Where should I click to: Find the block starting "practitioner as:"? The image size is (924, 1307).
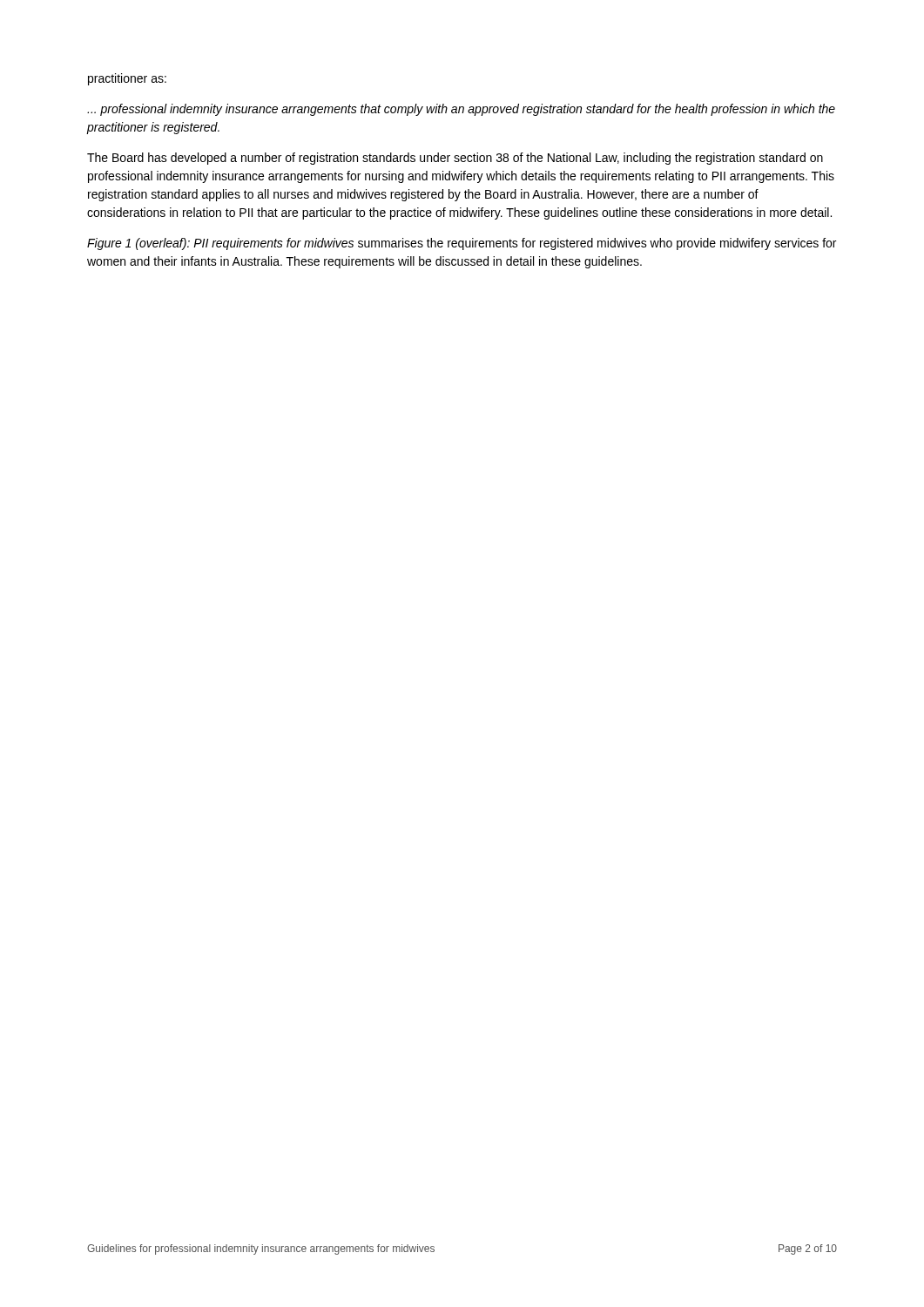pos(127,78)
